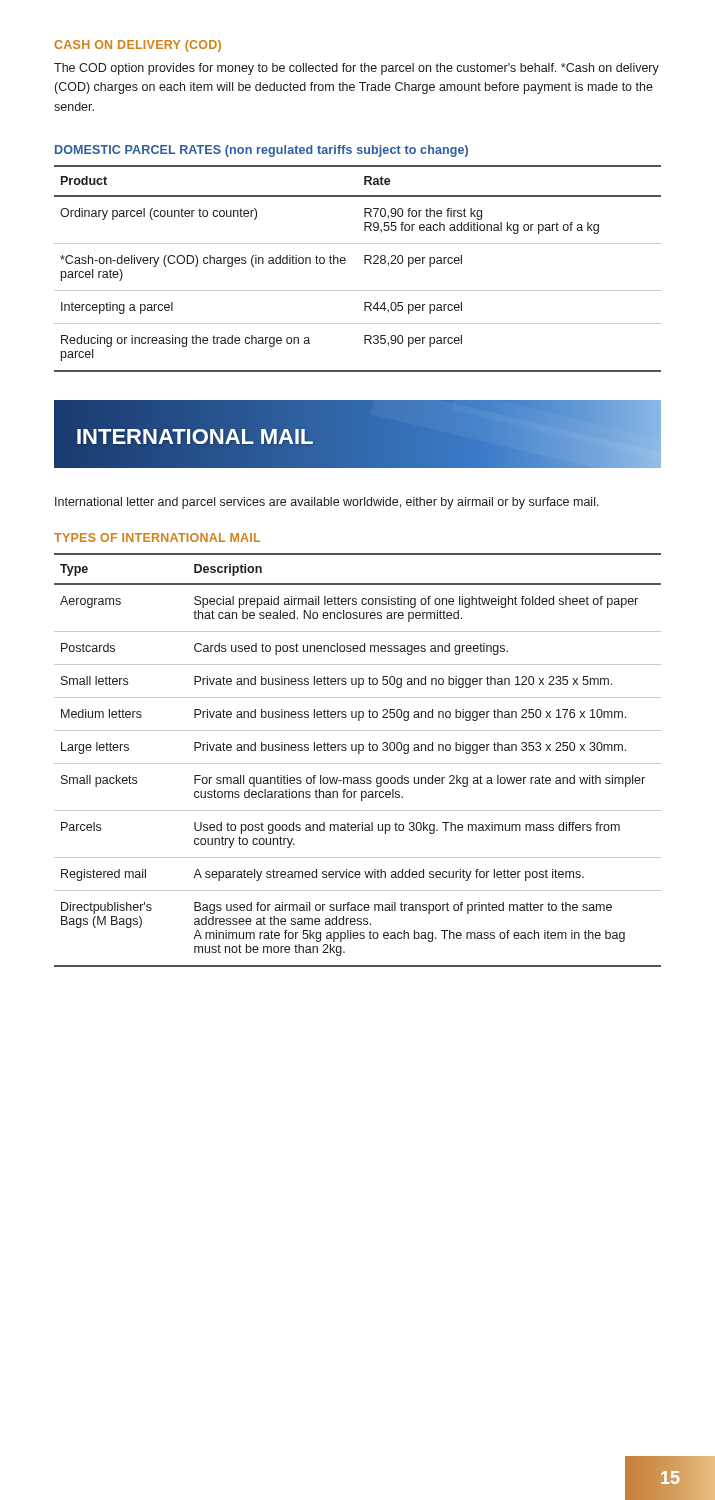Locate the table with the text "Special prepaid airmail letters consisting"
The width and height of the screenshot is (715, 1500).
pos(358,759)
